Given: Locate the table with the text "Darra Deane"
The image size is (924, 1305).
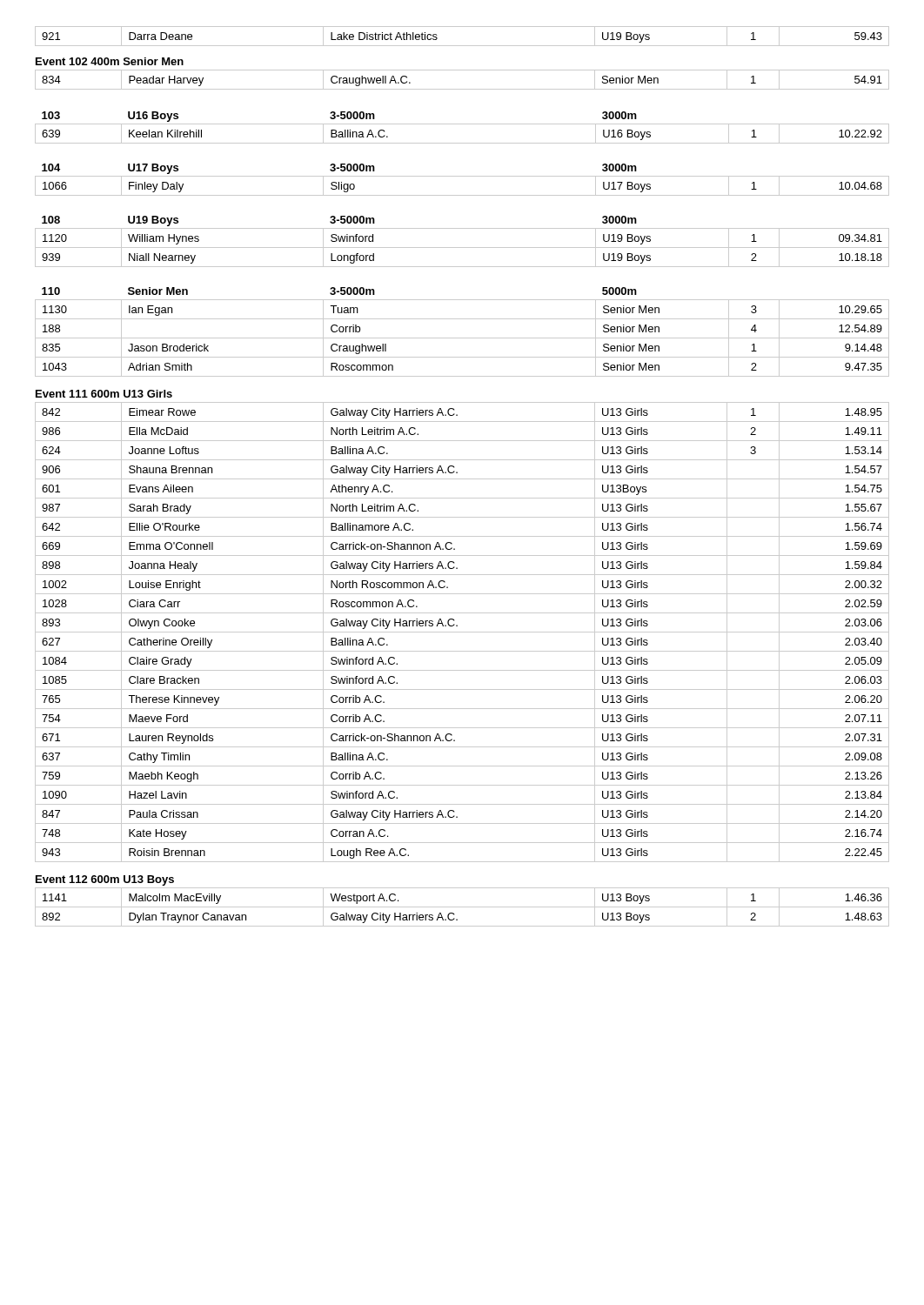Looking at the screenshot, I should pyautogui.click(x=462, y=36).
